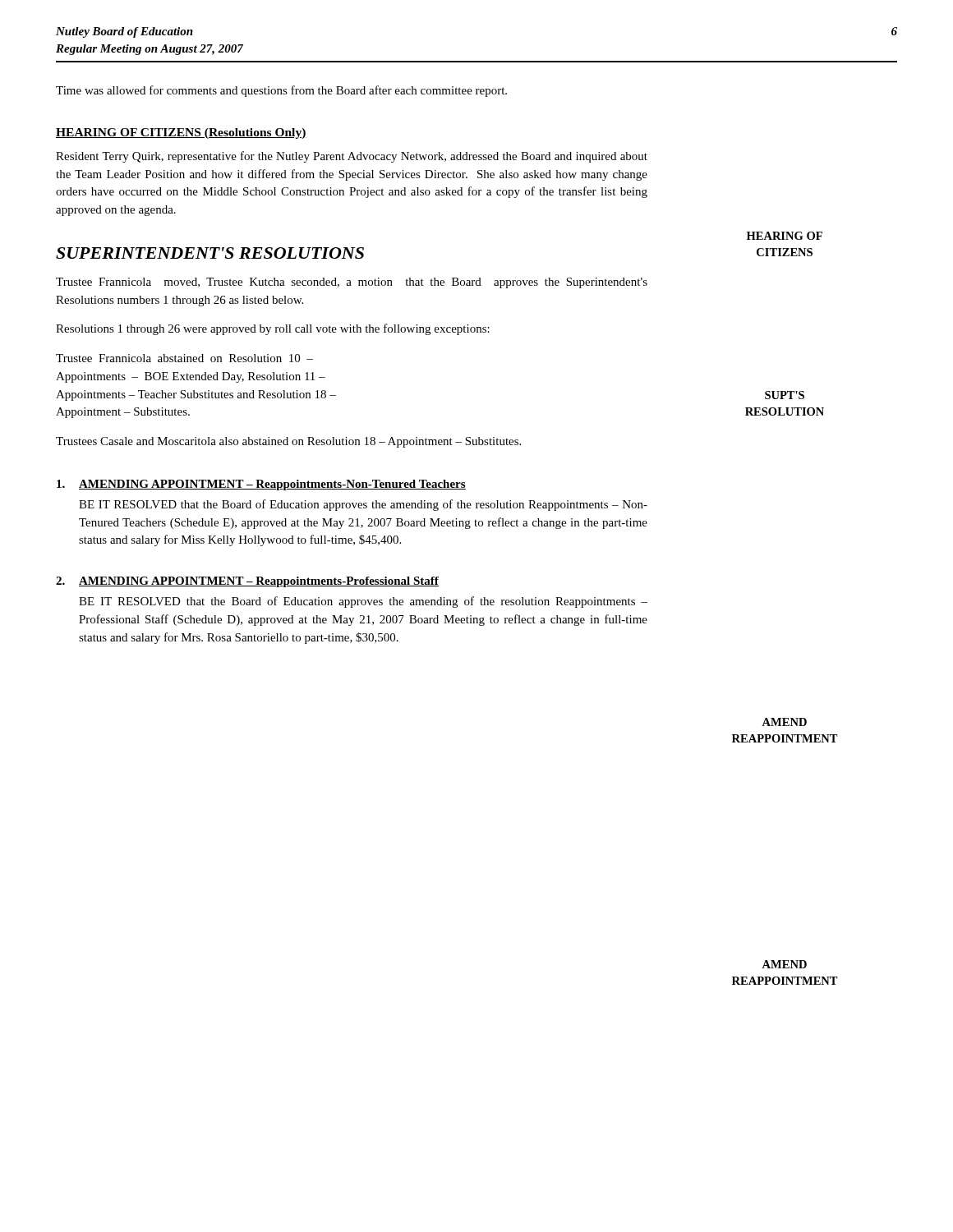Find the section header with the text "HEARING OF CITIZENS (Resolutions"
Screen dimensions: 1232x953
pyautogui.click(x=181, y=132)
